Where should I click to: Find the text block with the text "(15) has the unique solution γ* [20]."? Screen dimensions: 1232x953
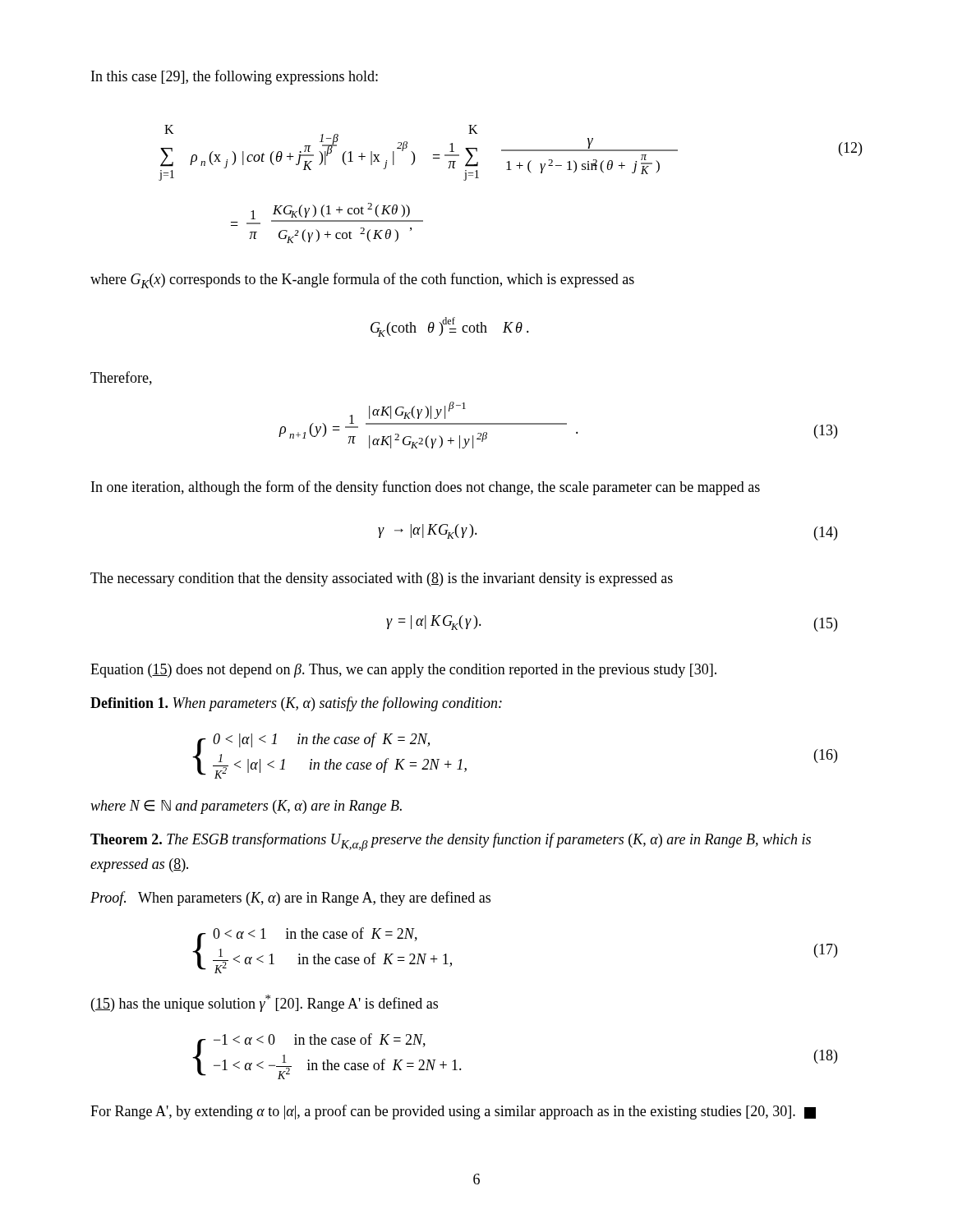pyautogui.click(x=264, y=1002)
